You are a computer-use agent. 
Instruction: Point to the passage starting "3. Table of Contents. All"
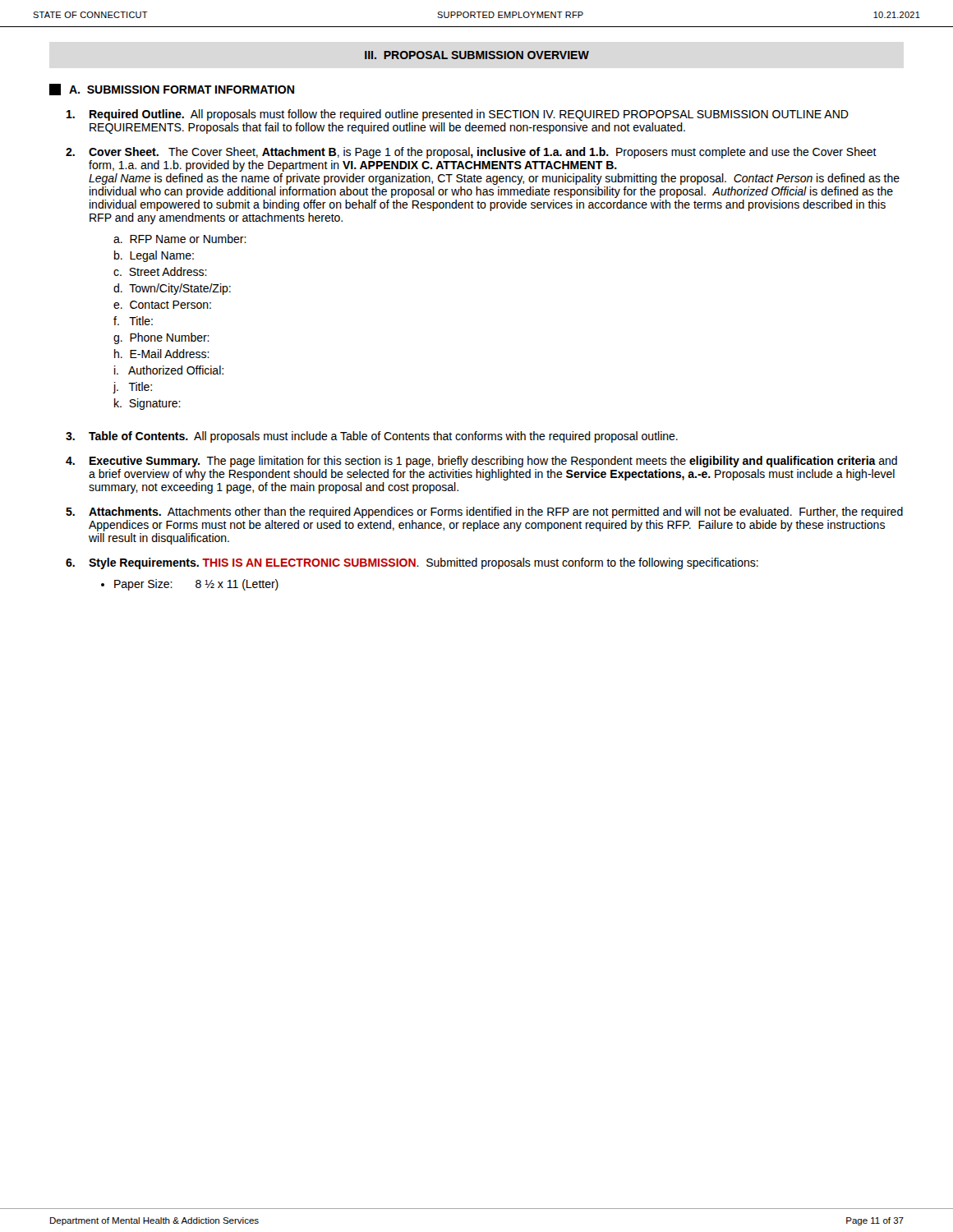(x=485, y=436)
